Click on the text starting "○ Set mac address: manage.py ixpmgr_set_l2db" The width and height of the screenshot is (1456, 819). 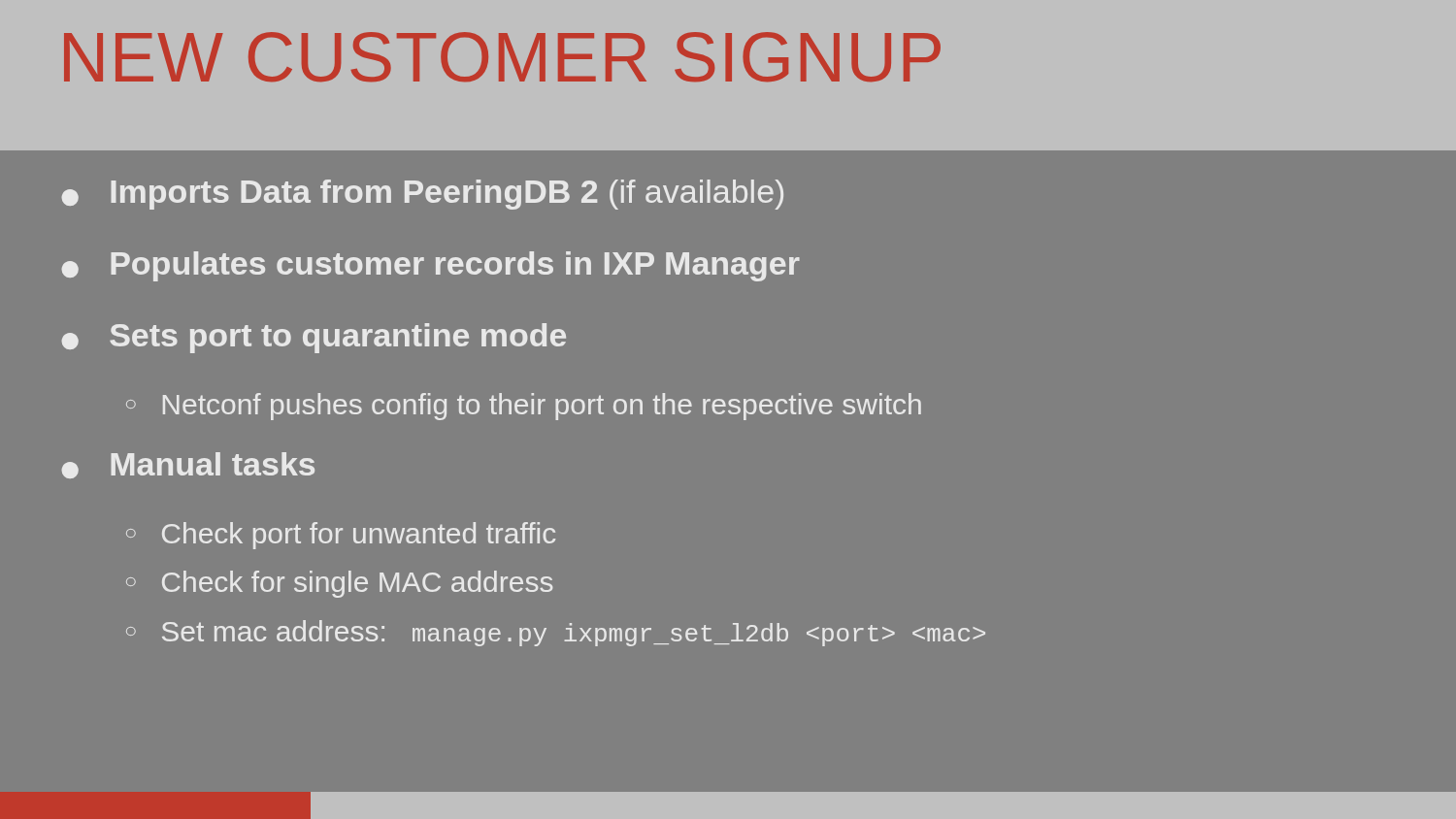pos(761,632)
